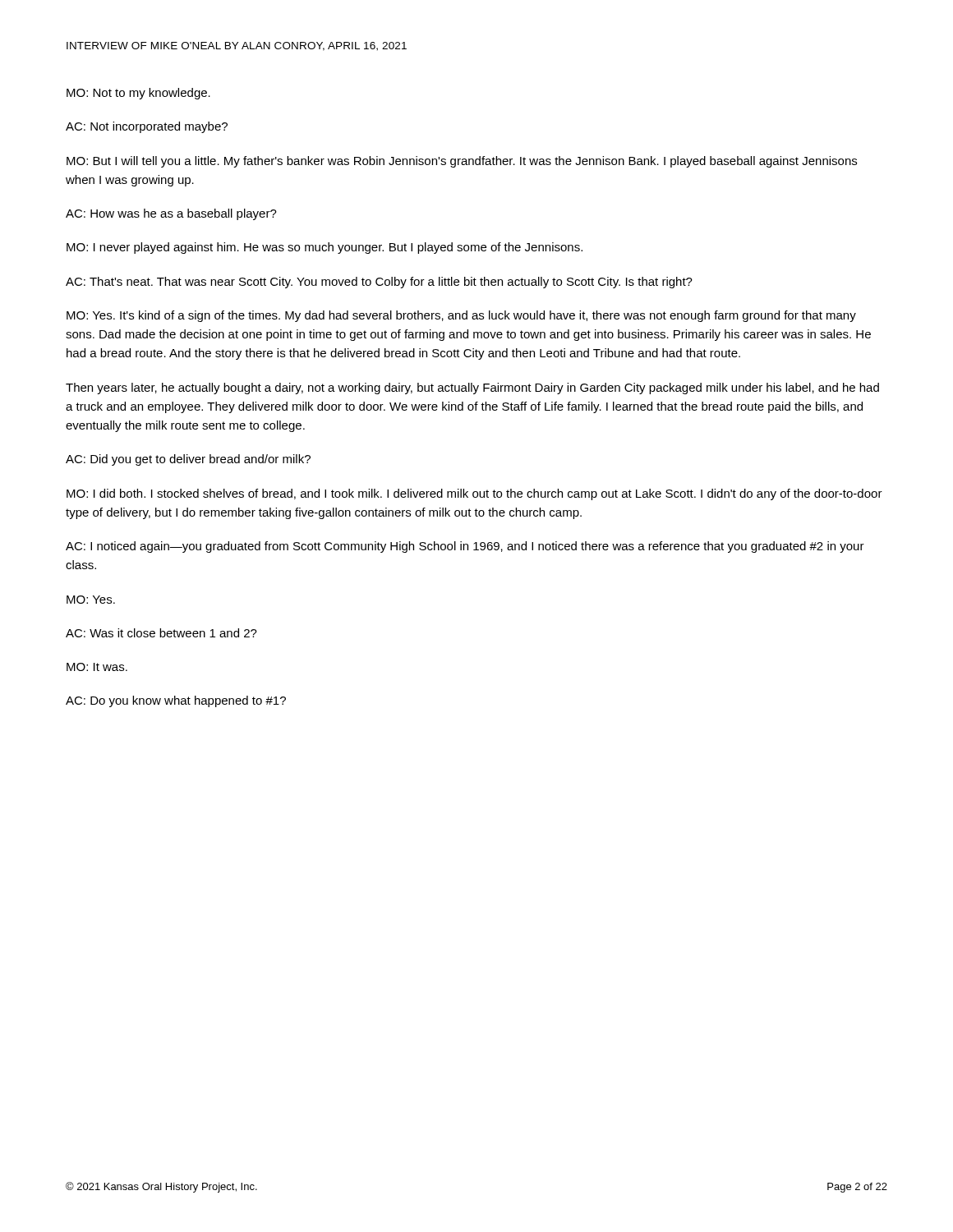Find the text block with the text "AC: Did you"
Screen dimensions: 1232x953
click(188, 459)
